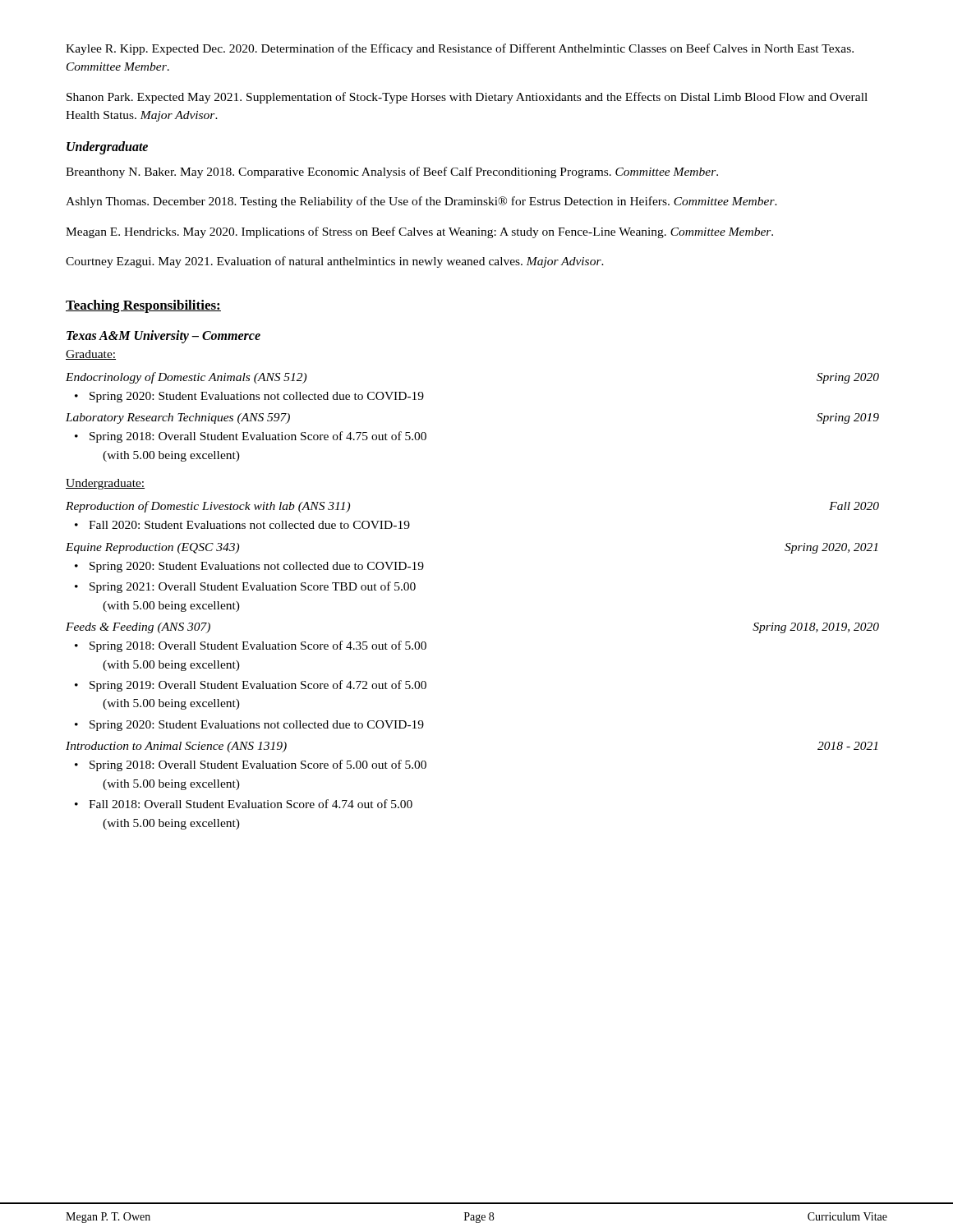
Task: Select the text block with the text "Courtney Ezagui. May 2021. Evaluation of"
Action: point(335,261)
